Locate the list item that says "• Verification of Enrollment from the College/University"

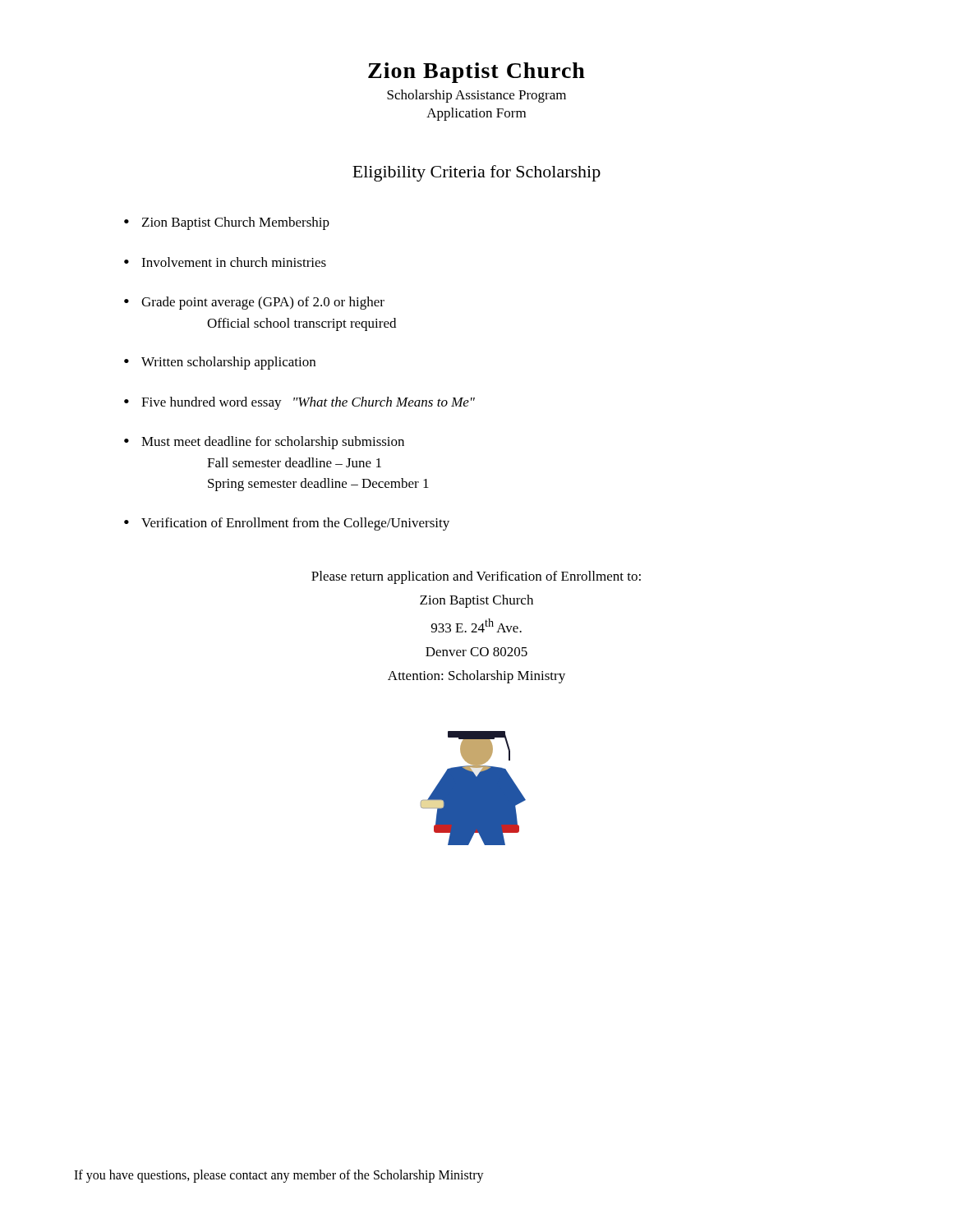coord(286,523)
